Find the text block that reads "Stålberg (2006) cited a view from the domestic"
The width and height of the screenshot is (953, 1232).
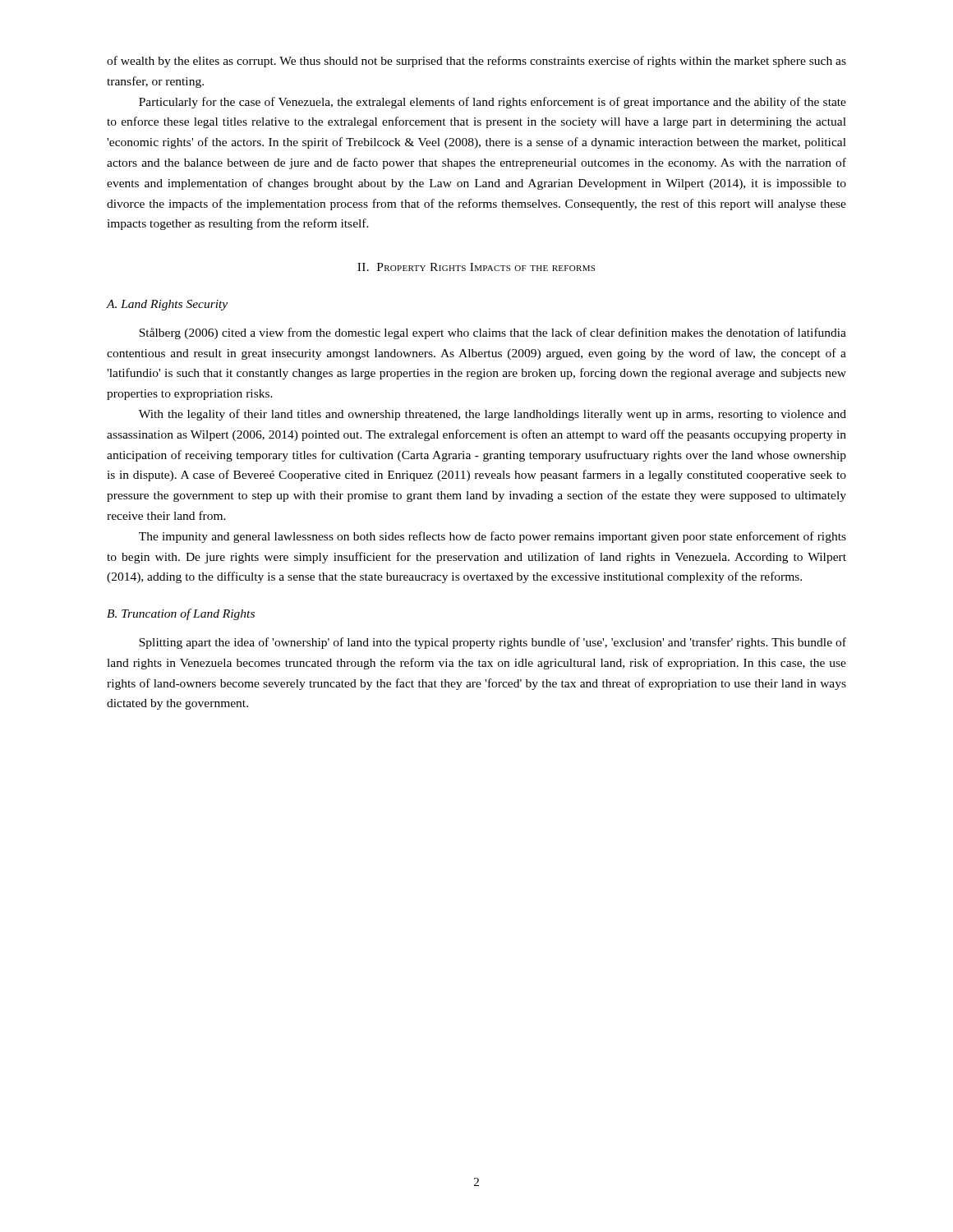476,363
